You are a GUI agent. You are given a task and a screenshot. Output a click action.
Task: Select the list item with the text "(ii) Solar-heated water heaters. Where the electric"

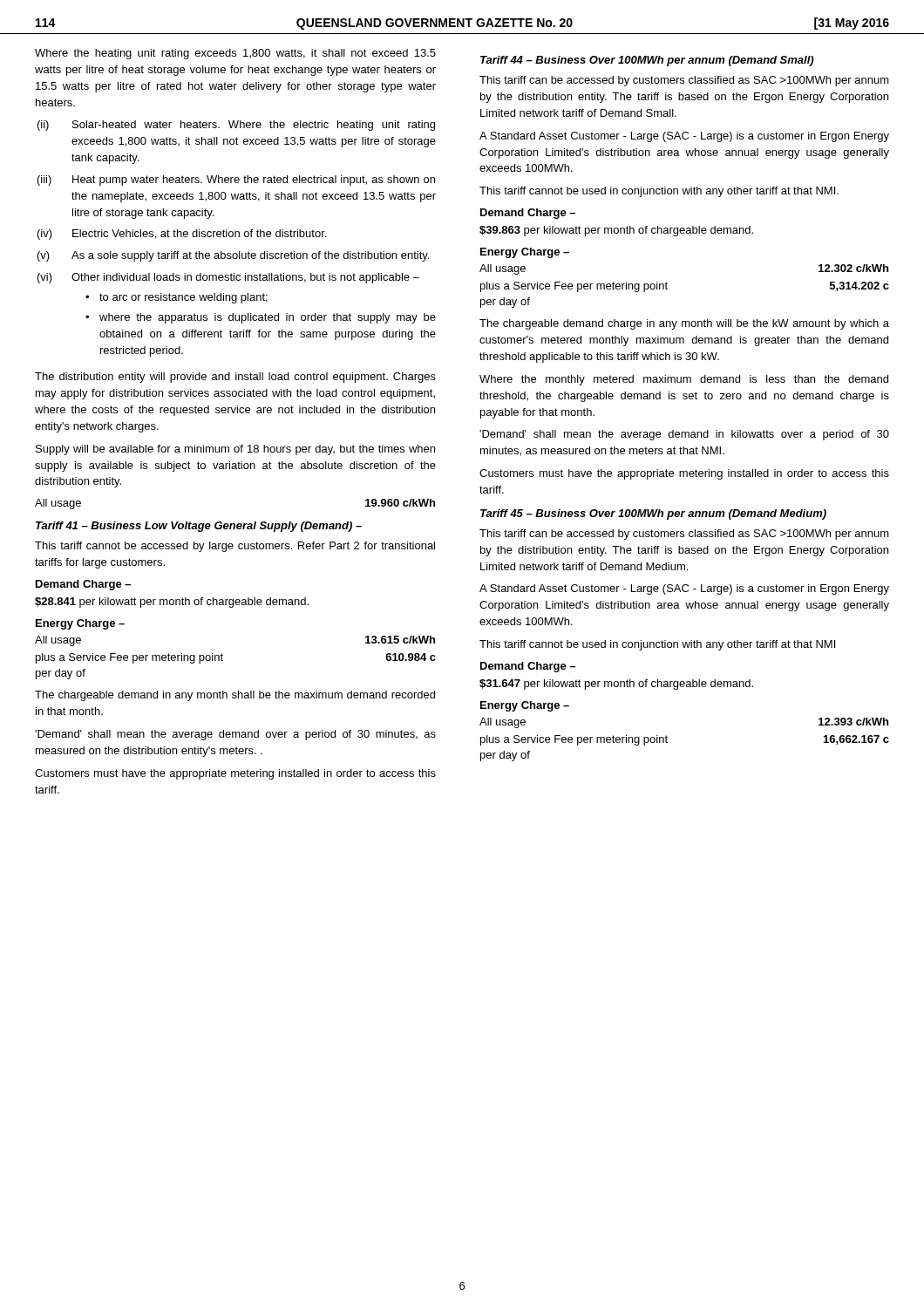(235, 142)
